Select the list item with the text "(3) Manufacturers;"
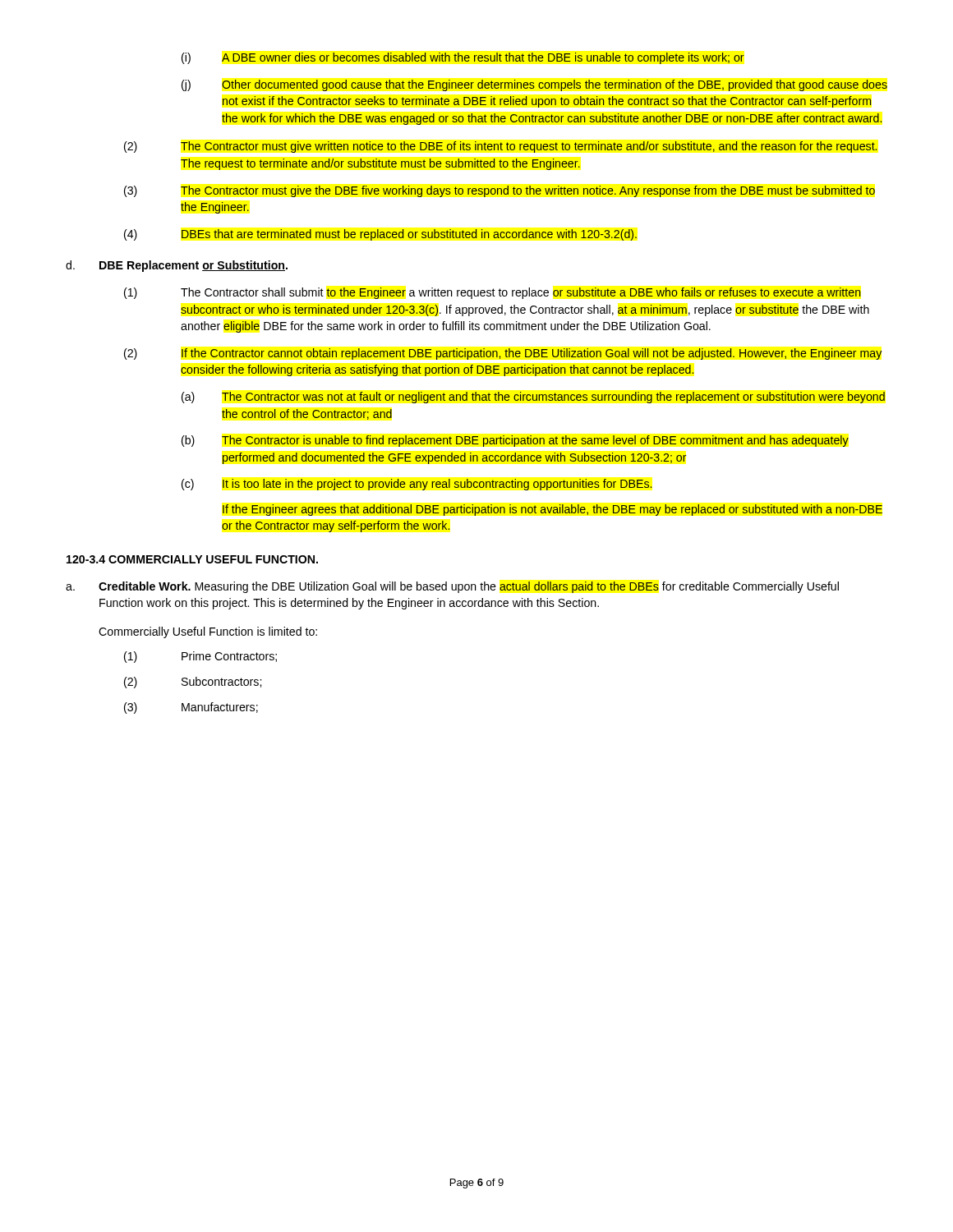This screenshot has width=953, height=1232. point(191,708)
